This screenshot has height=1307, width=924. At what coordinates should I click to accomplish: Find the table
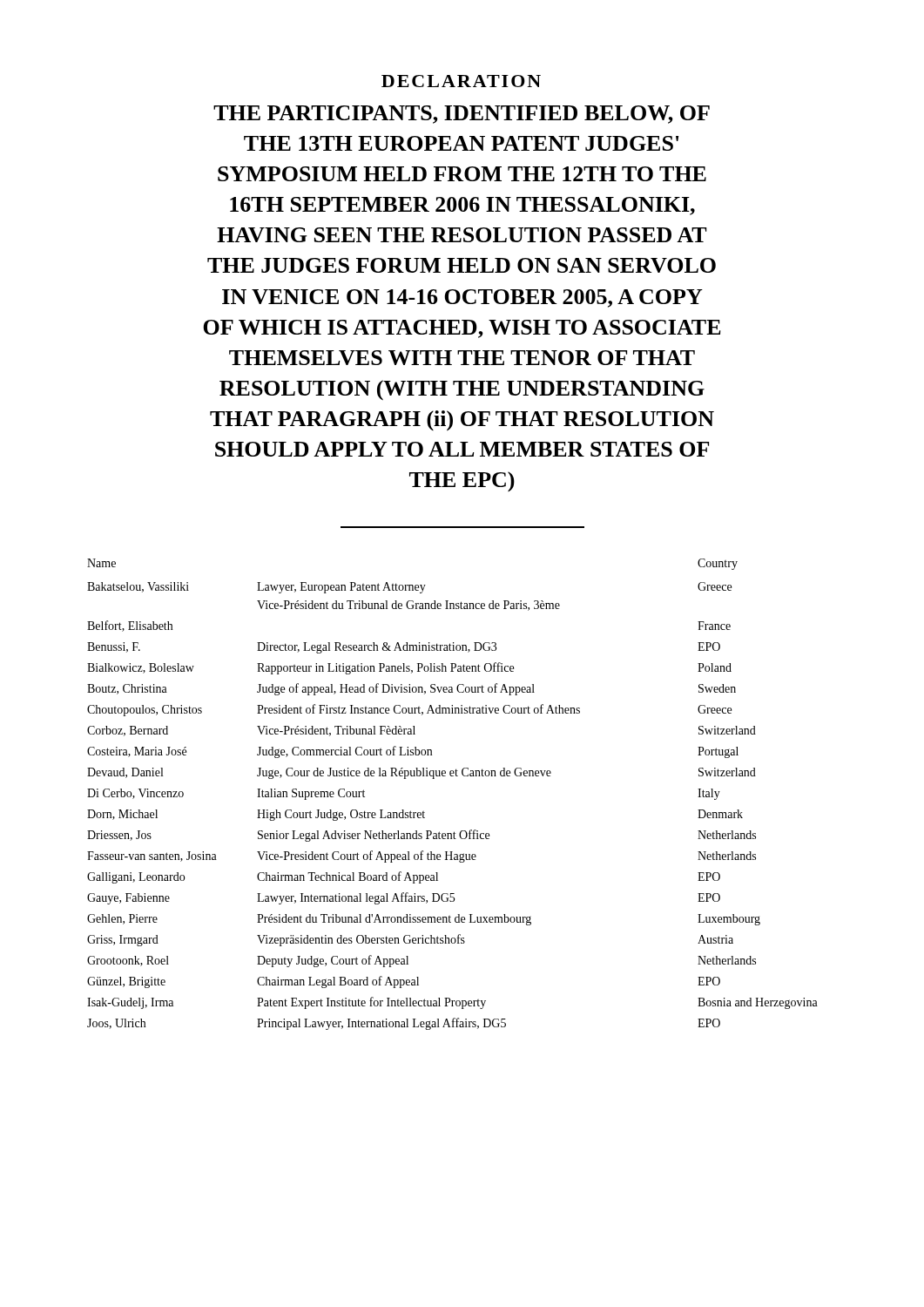[x=462, y=793]
